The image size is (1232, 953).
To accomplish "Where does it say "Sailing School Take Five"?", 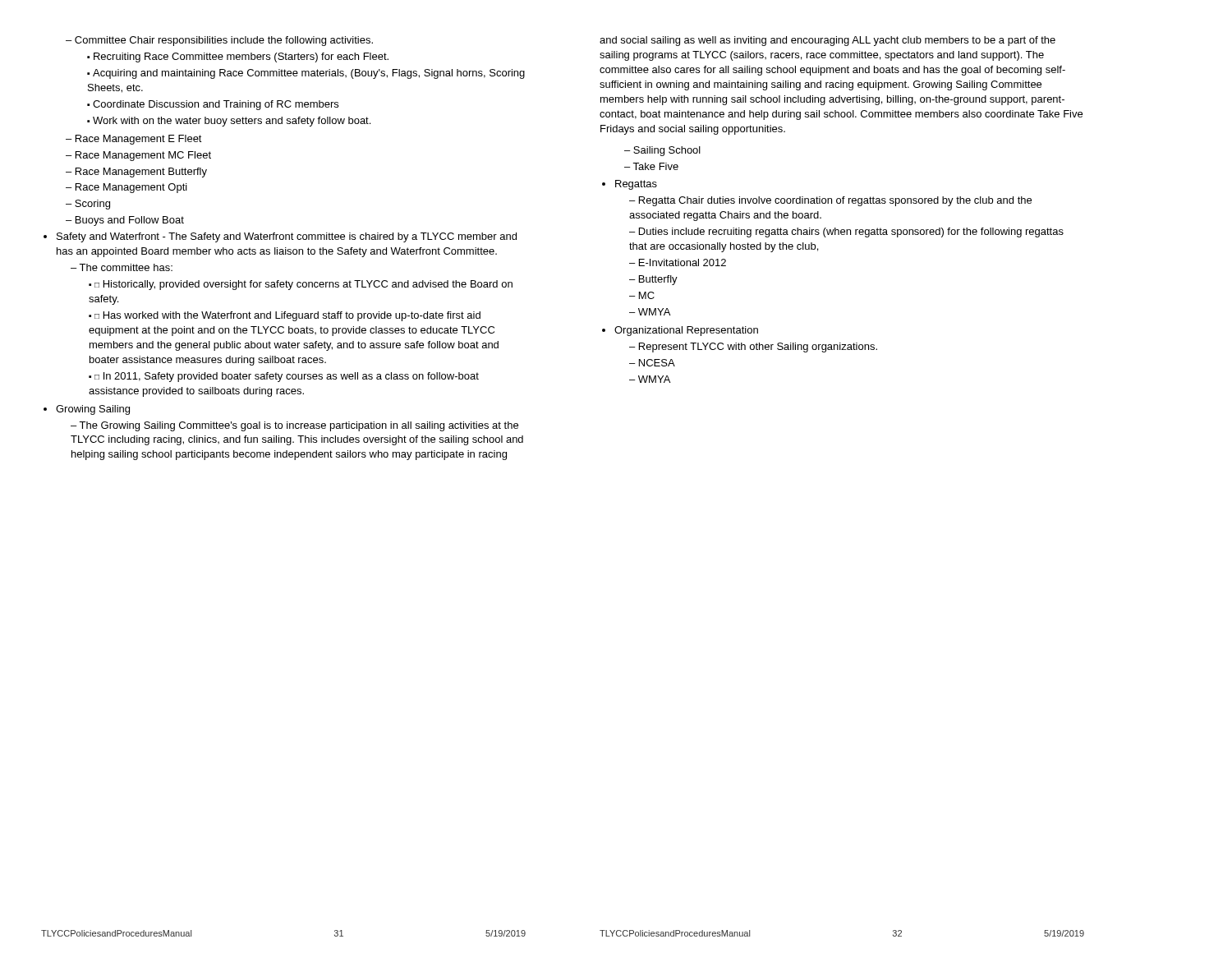I will click(662, 151).
